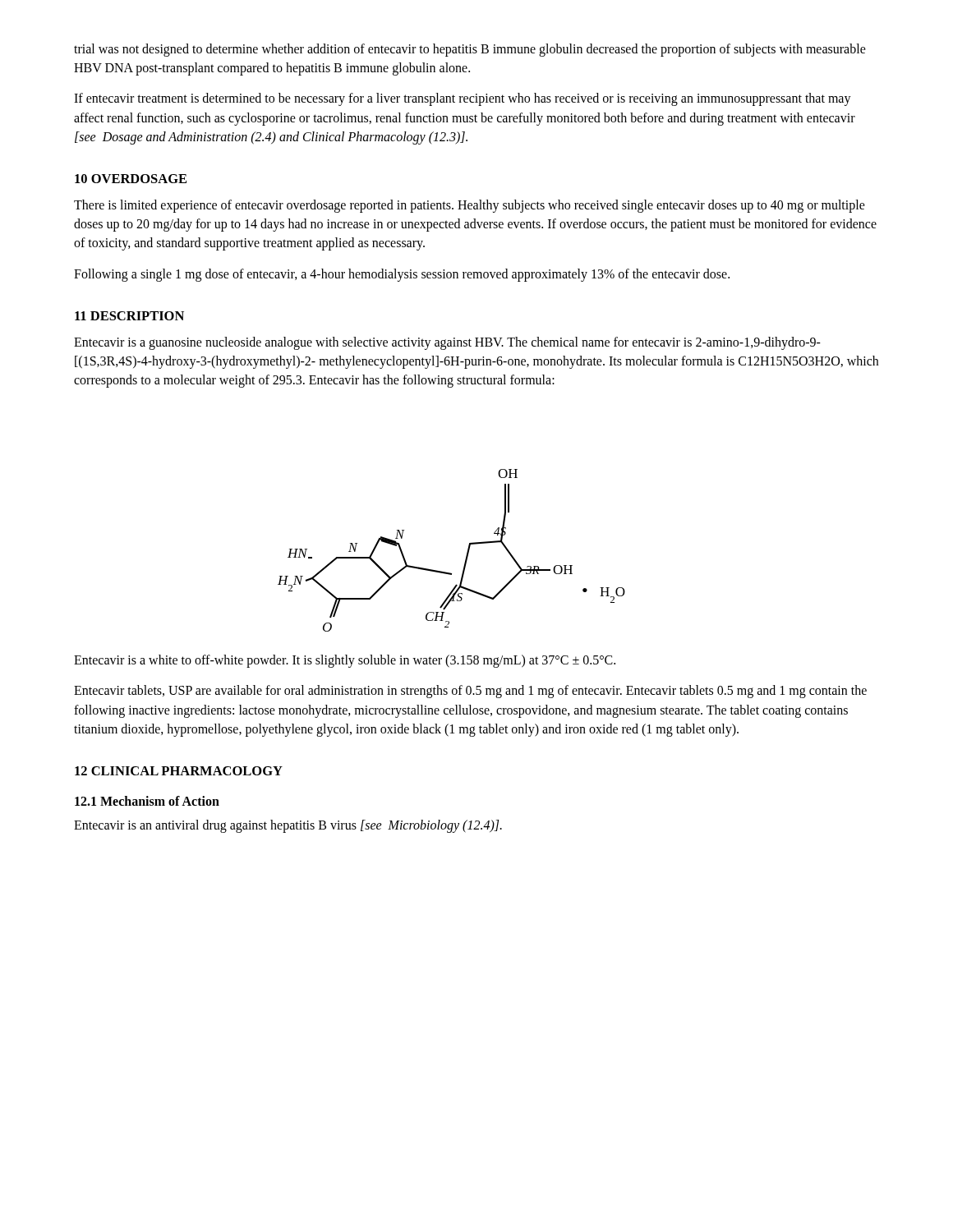Click the passage that begins "trial was not designed to determine whether addition"
This screenshot has height=1232, width=953.
[470, 58]
